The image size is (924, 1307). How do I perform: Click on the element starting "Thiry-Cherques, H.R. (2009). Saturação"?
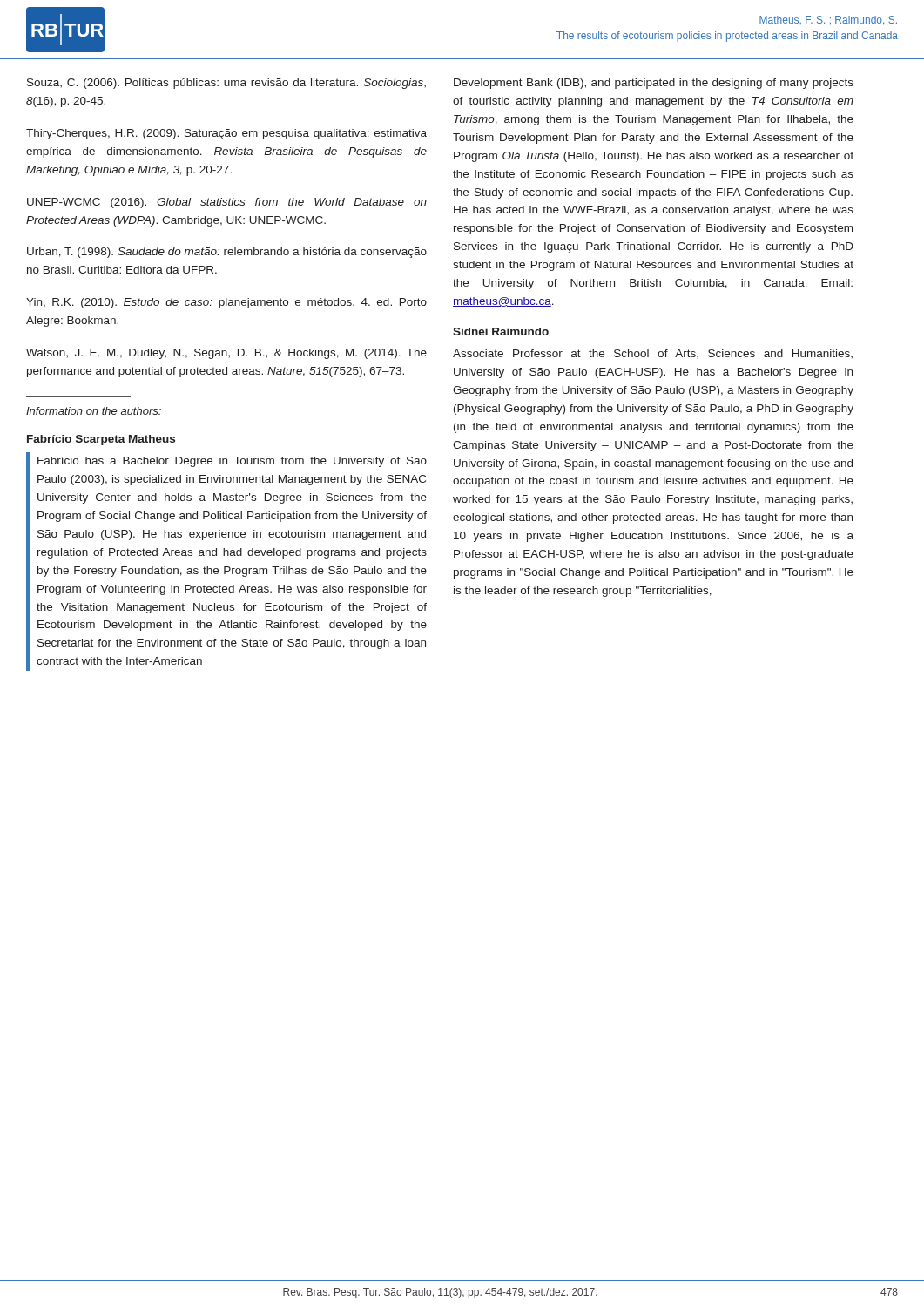[226, 151]
